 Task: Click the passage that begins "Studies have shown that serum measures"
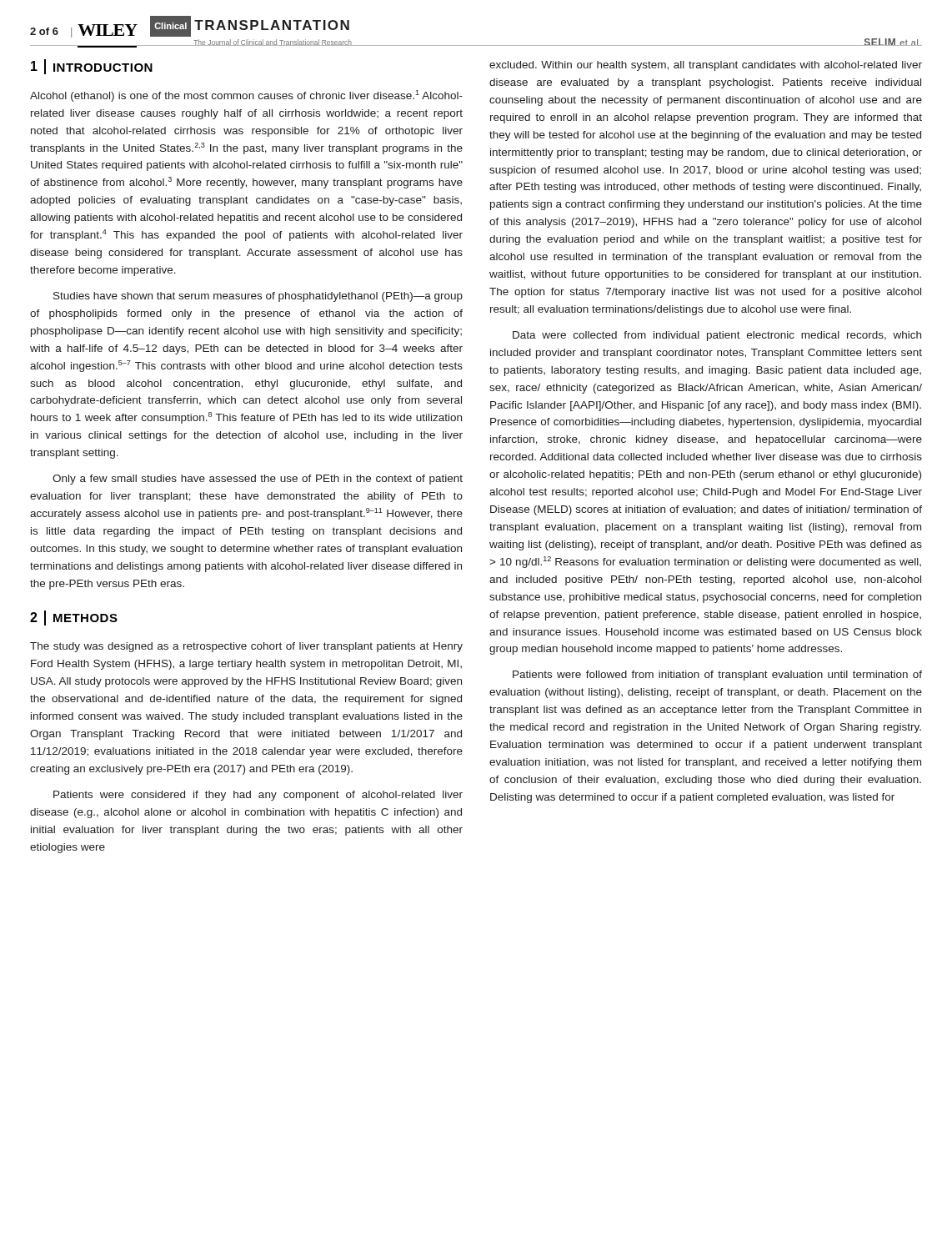[x=246, y=375]
